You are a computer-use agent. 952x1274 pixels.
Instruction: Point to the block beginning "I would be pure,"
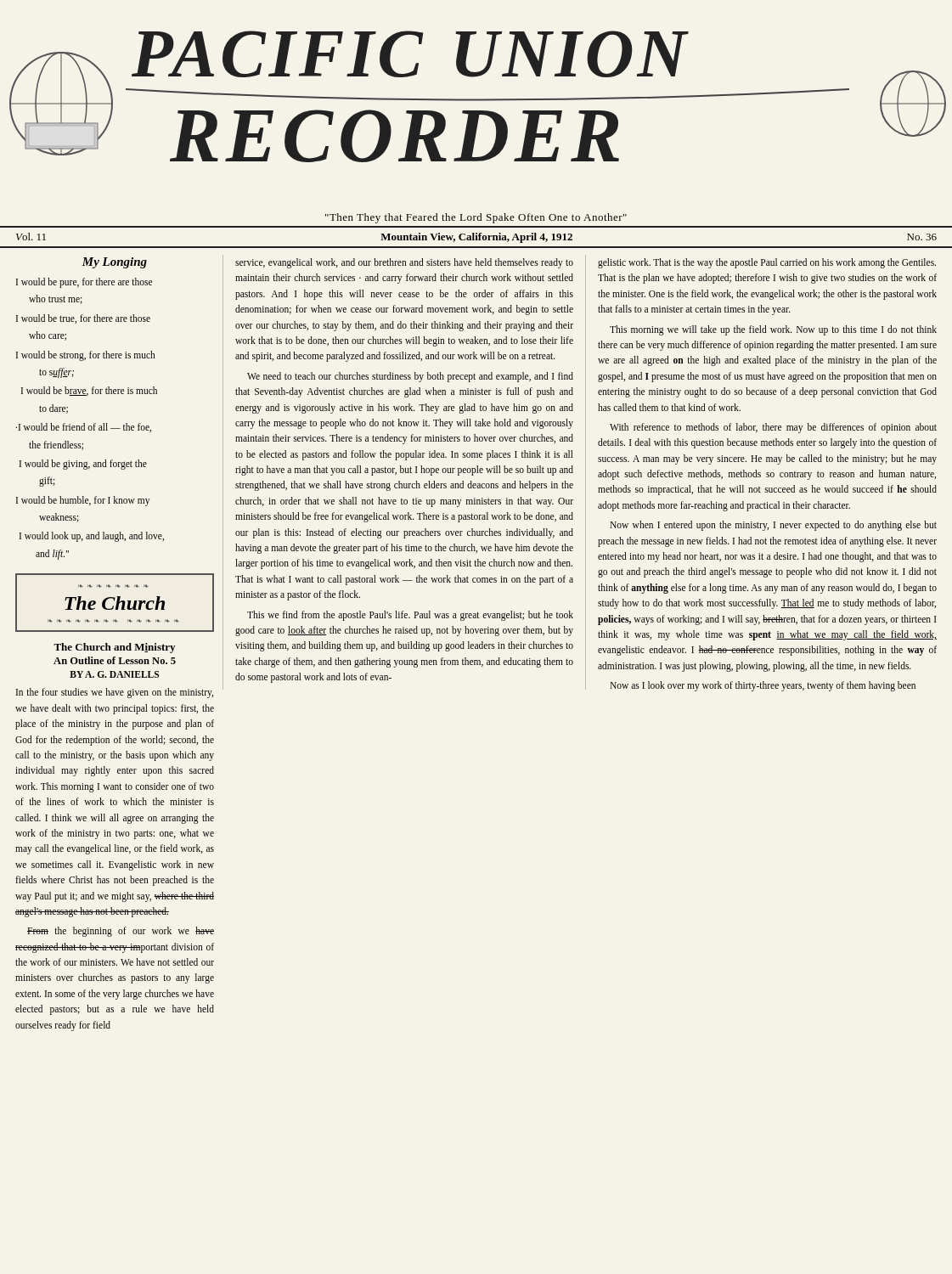(115, 291)
